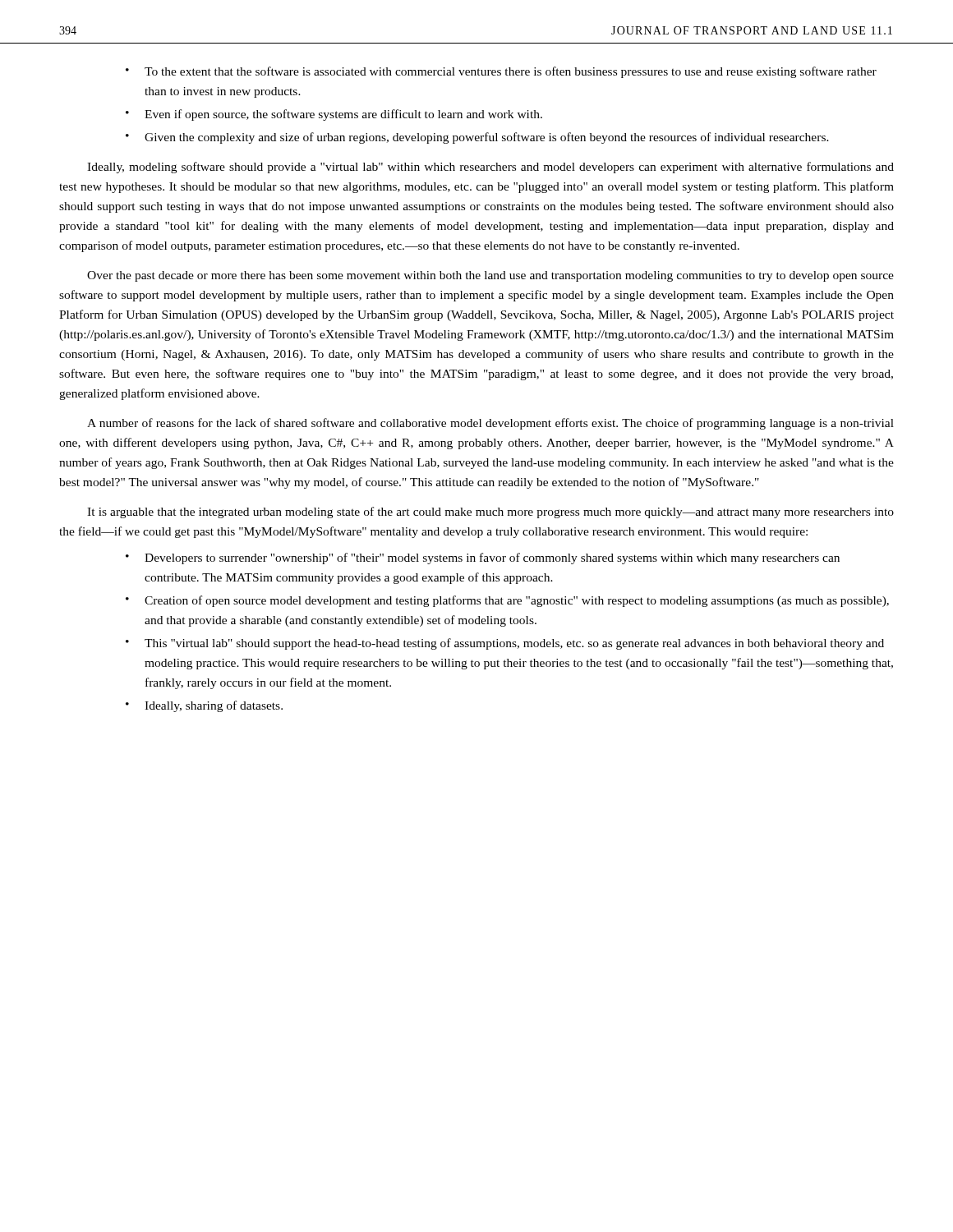This screenshot has width=953, height=1232.
Task: Point to the block starting "• This "virtual lab" should support the head-to-head"
Action: coord(509,663)
